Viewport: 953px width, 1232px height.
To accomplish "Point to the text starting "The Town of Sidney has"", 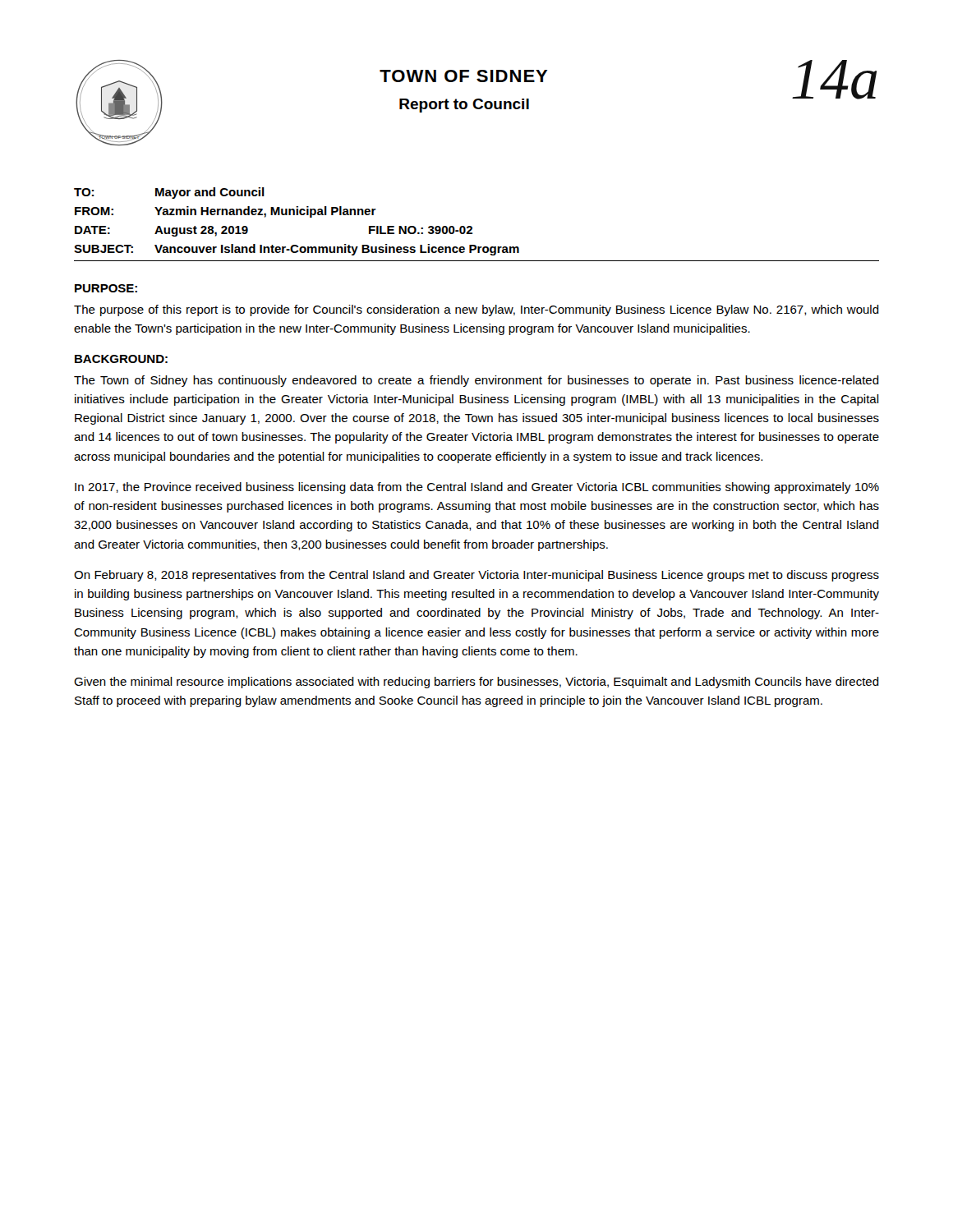I will tap(476, 418).
